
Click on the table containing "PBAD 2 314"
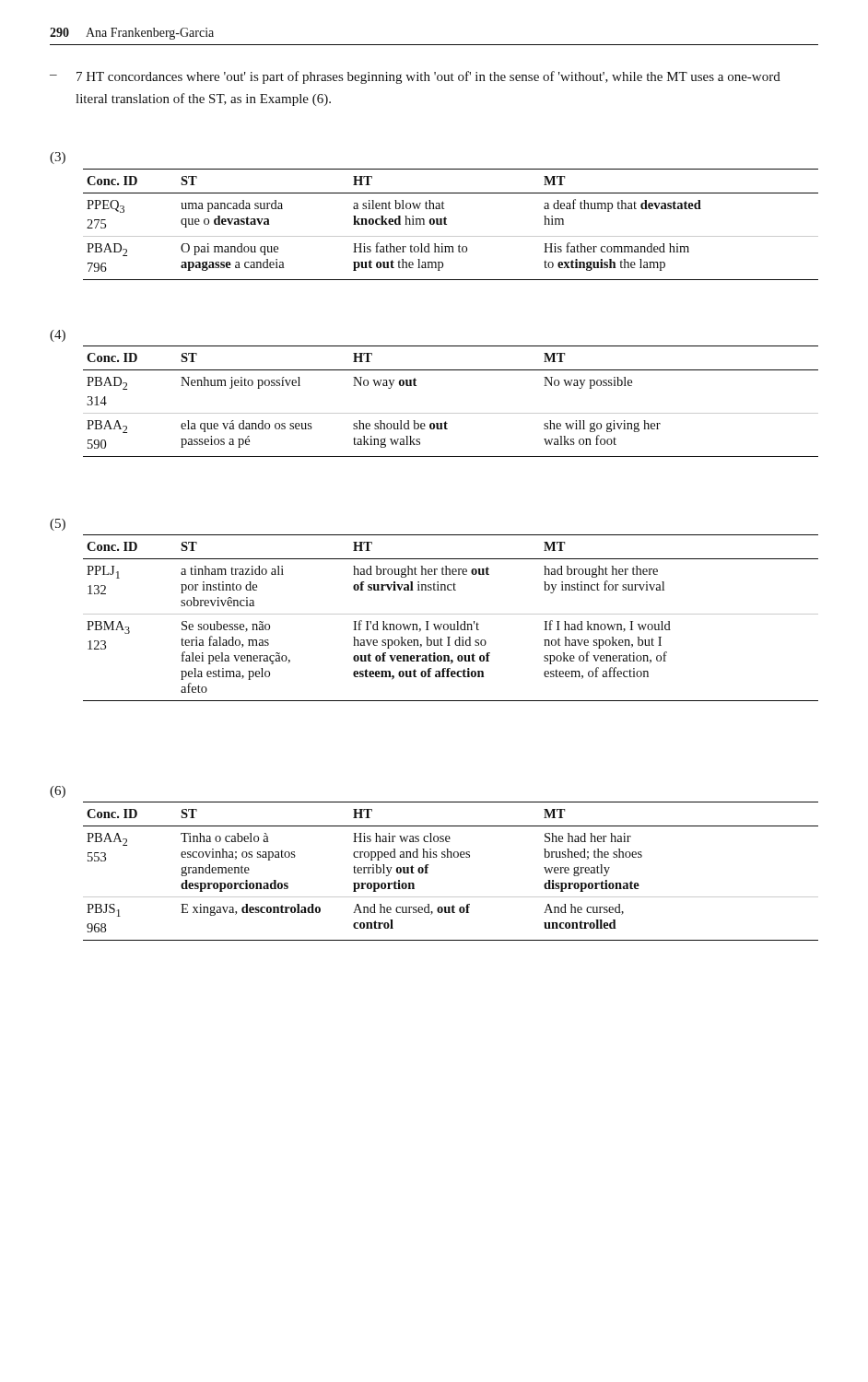pyautogui.click(x=451, y=401)
